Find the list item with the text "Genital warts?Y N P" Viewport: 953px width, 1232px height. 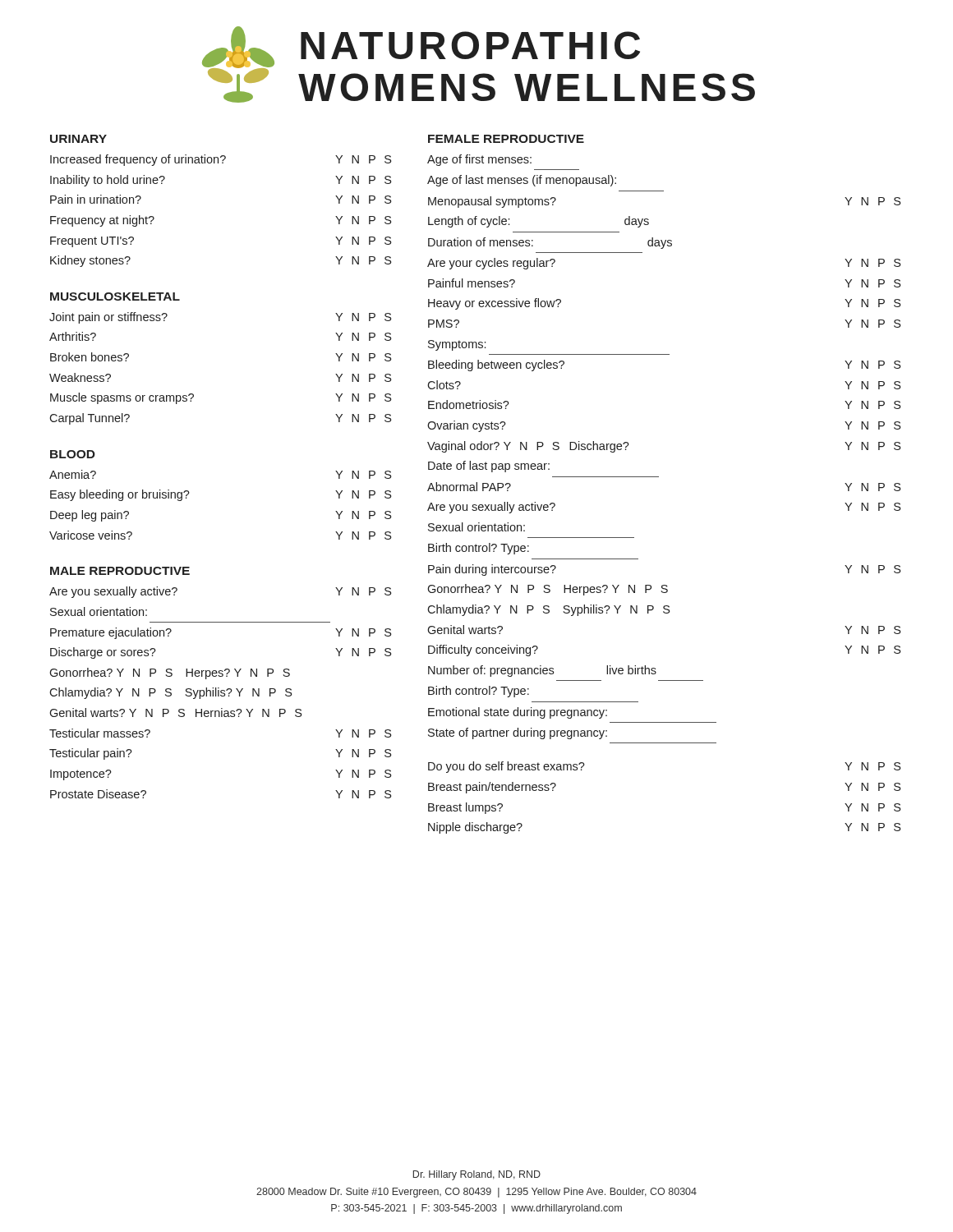(458, 629)
